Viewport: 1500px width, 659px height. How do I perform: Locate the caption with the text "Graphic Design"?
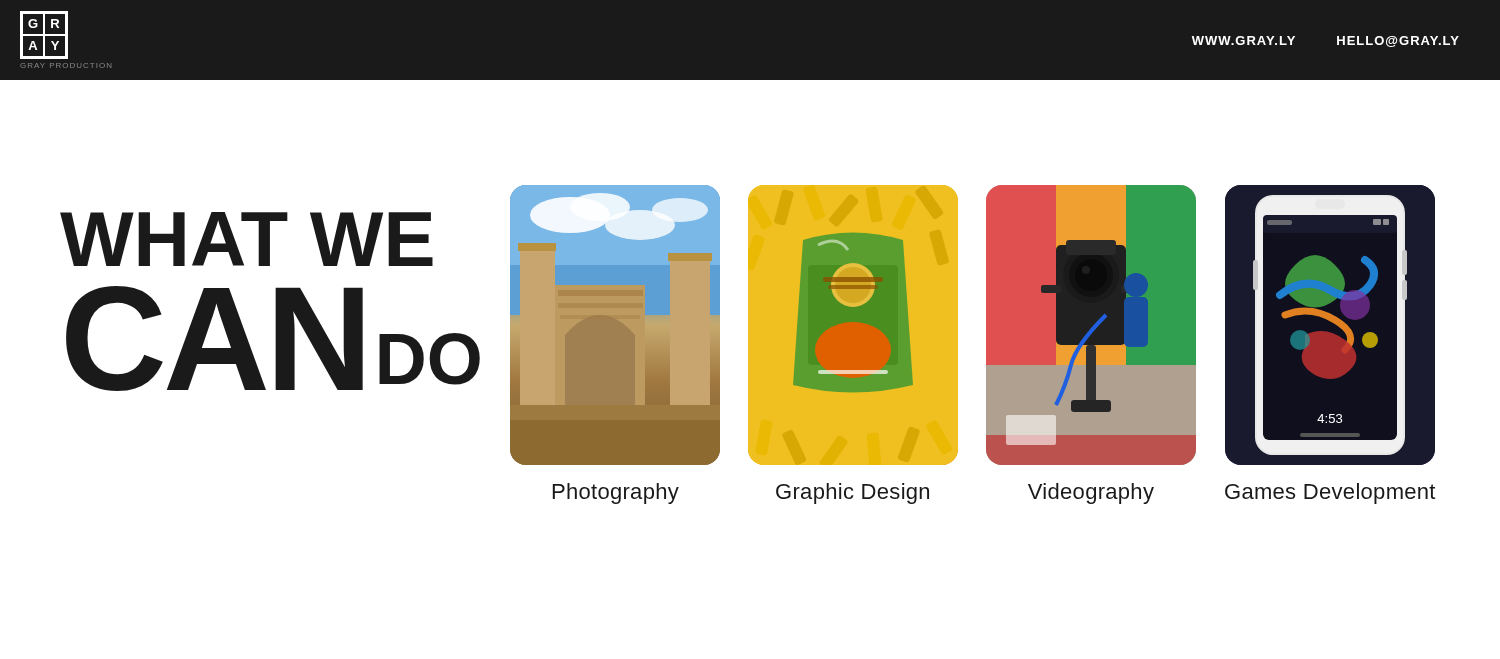pos(853,492)
